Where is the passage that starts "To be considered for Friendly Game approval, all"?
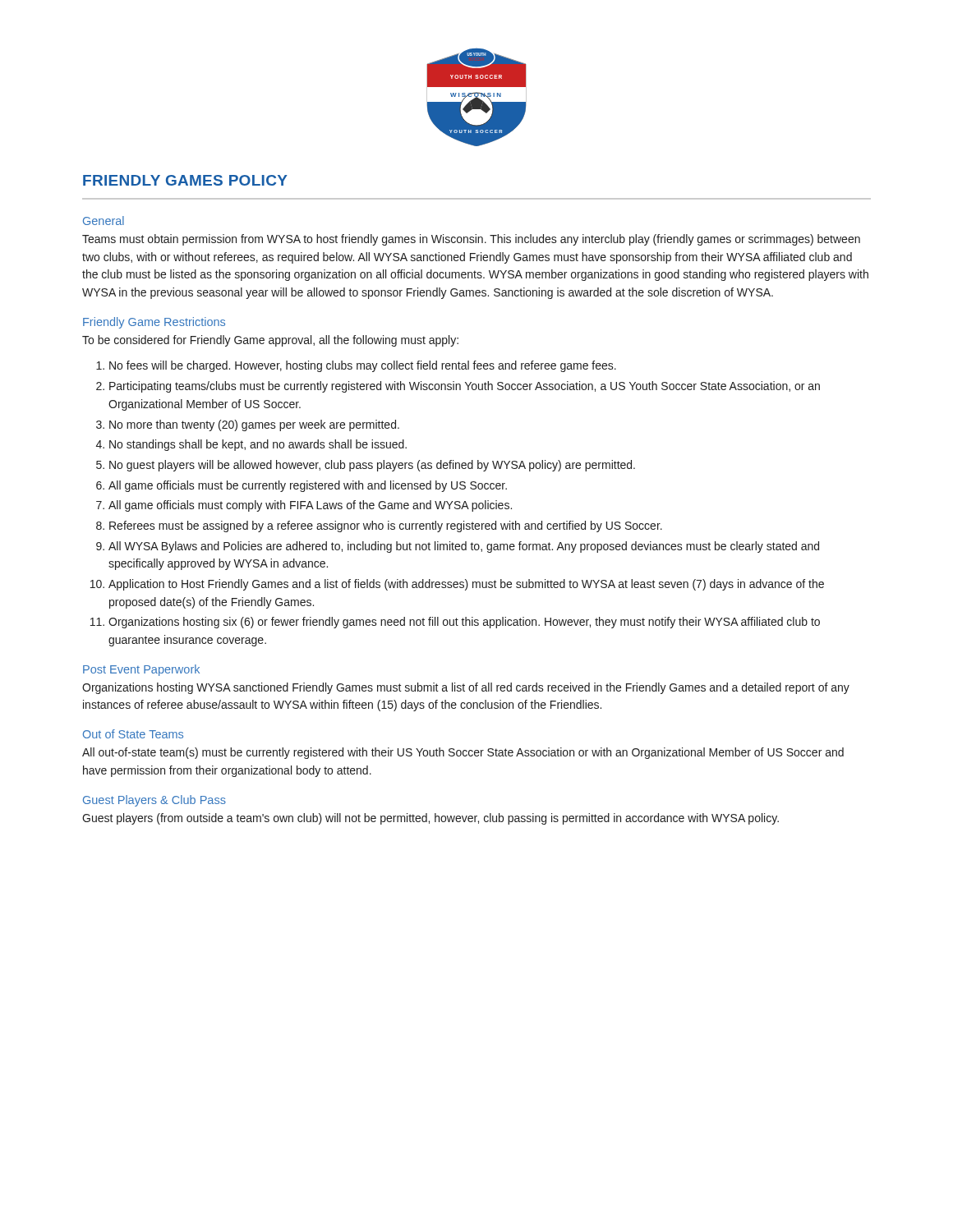 pos(271,340)
